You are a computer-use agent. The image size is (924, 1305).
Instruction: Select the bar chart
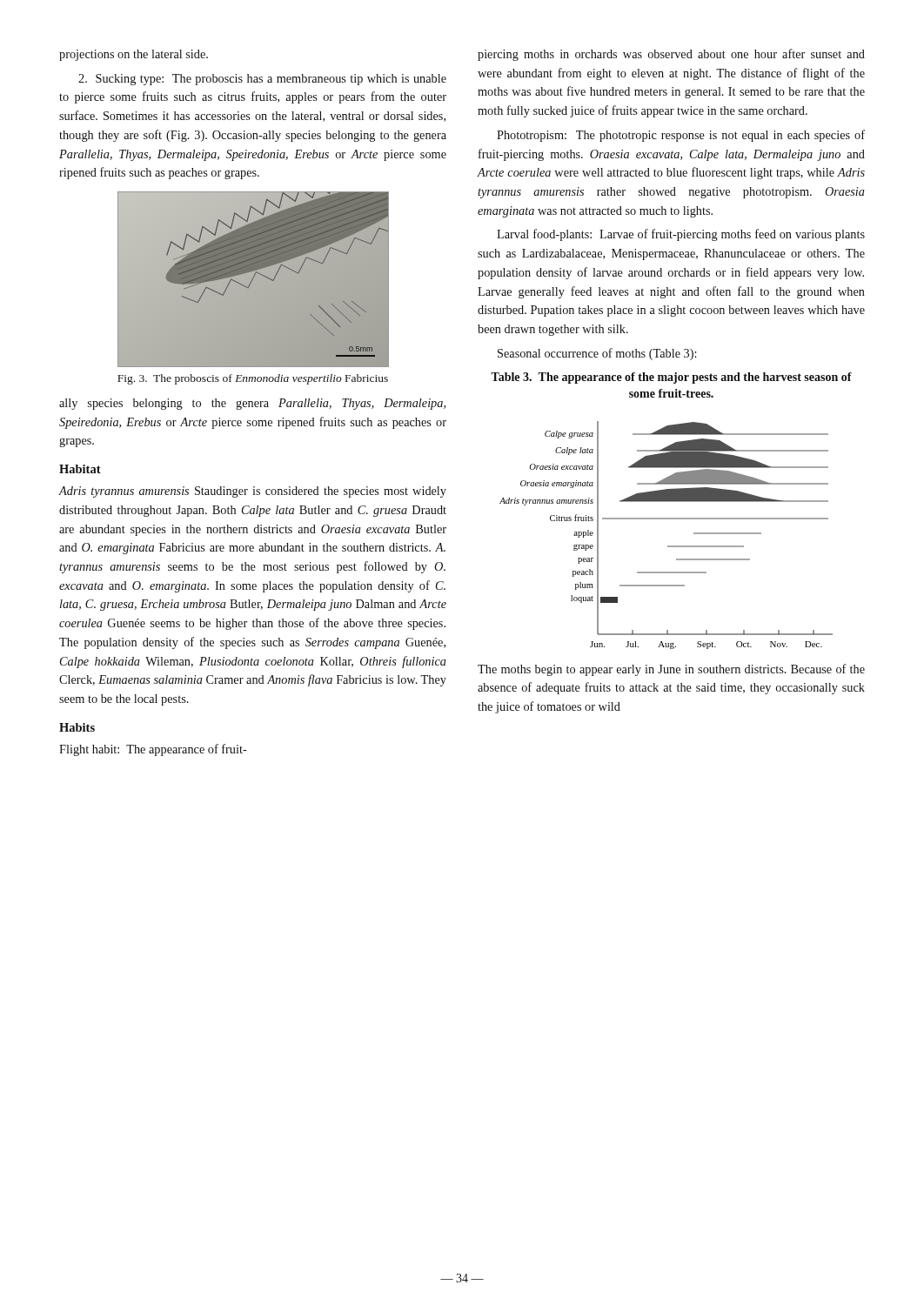(x=671, y=510)
